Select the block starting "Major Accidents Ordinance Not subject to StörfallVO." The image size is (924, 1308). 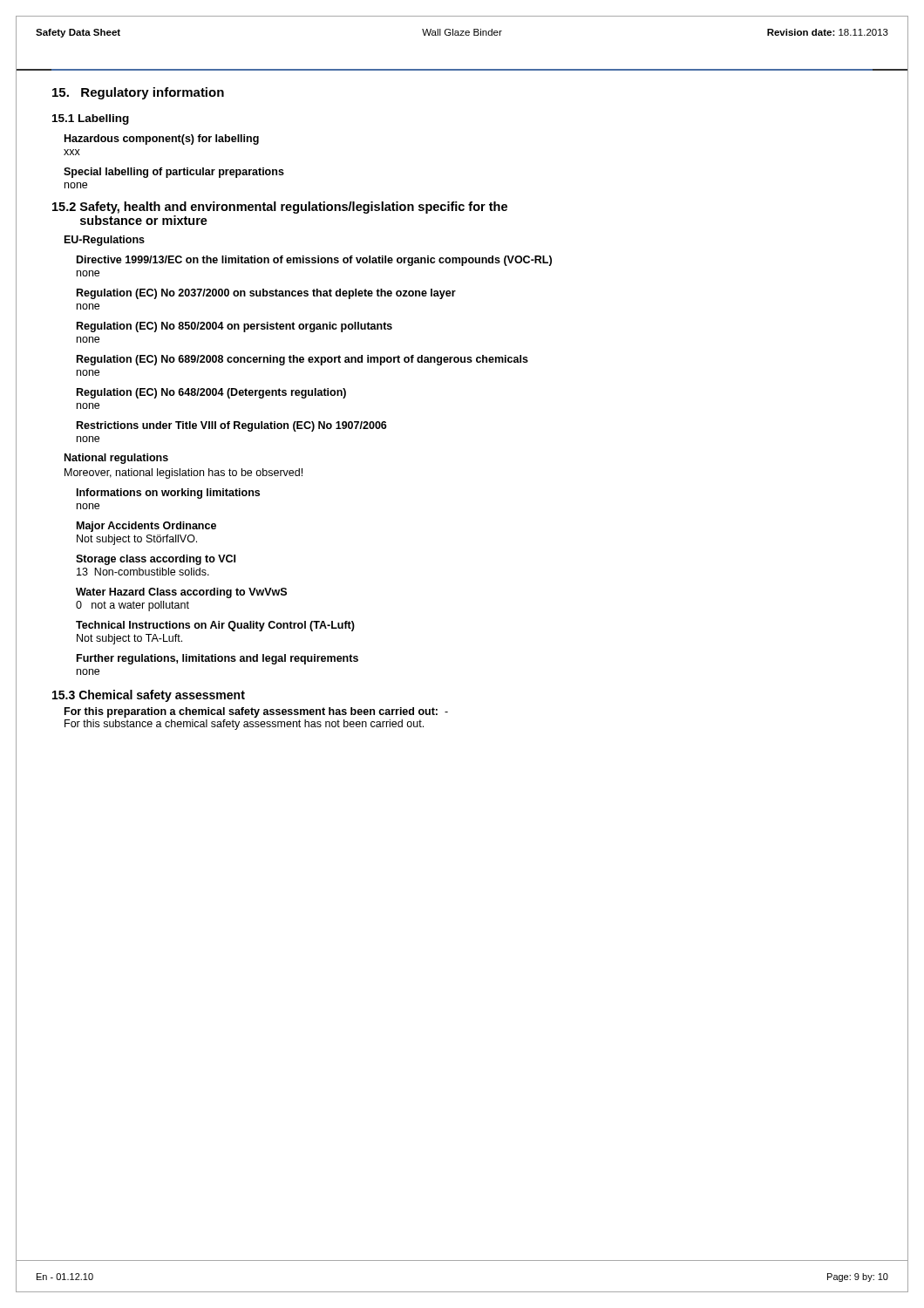click(x=146, y=527)
